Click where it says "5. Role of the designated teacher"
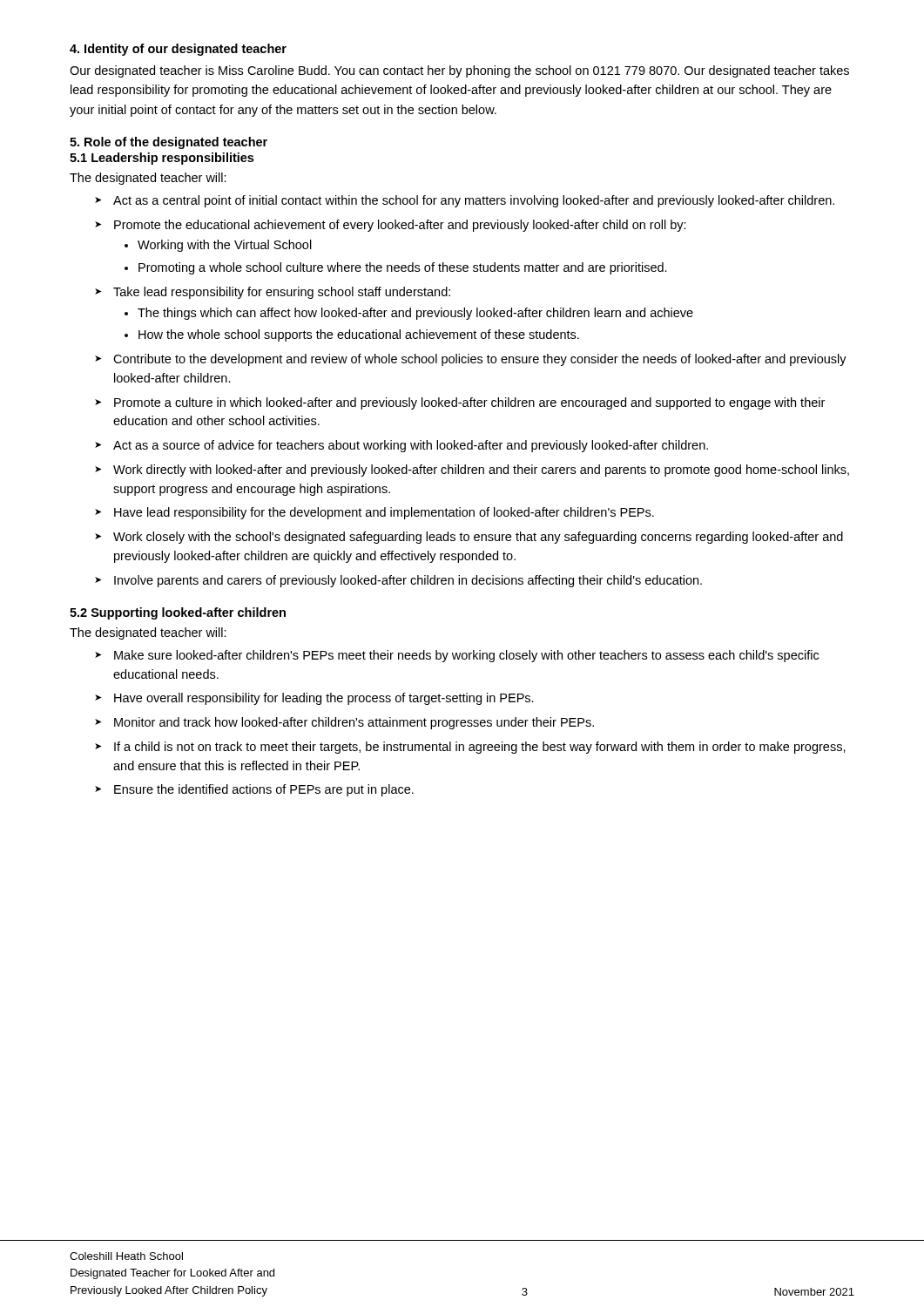The image size is (924, 1307). tap(169, 142)
